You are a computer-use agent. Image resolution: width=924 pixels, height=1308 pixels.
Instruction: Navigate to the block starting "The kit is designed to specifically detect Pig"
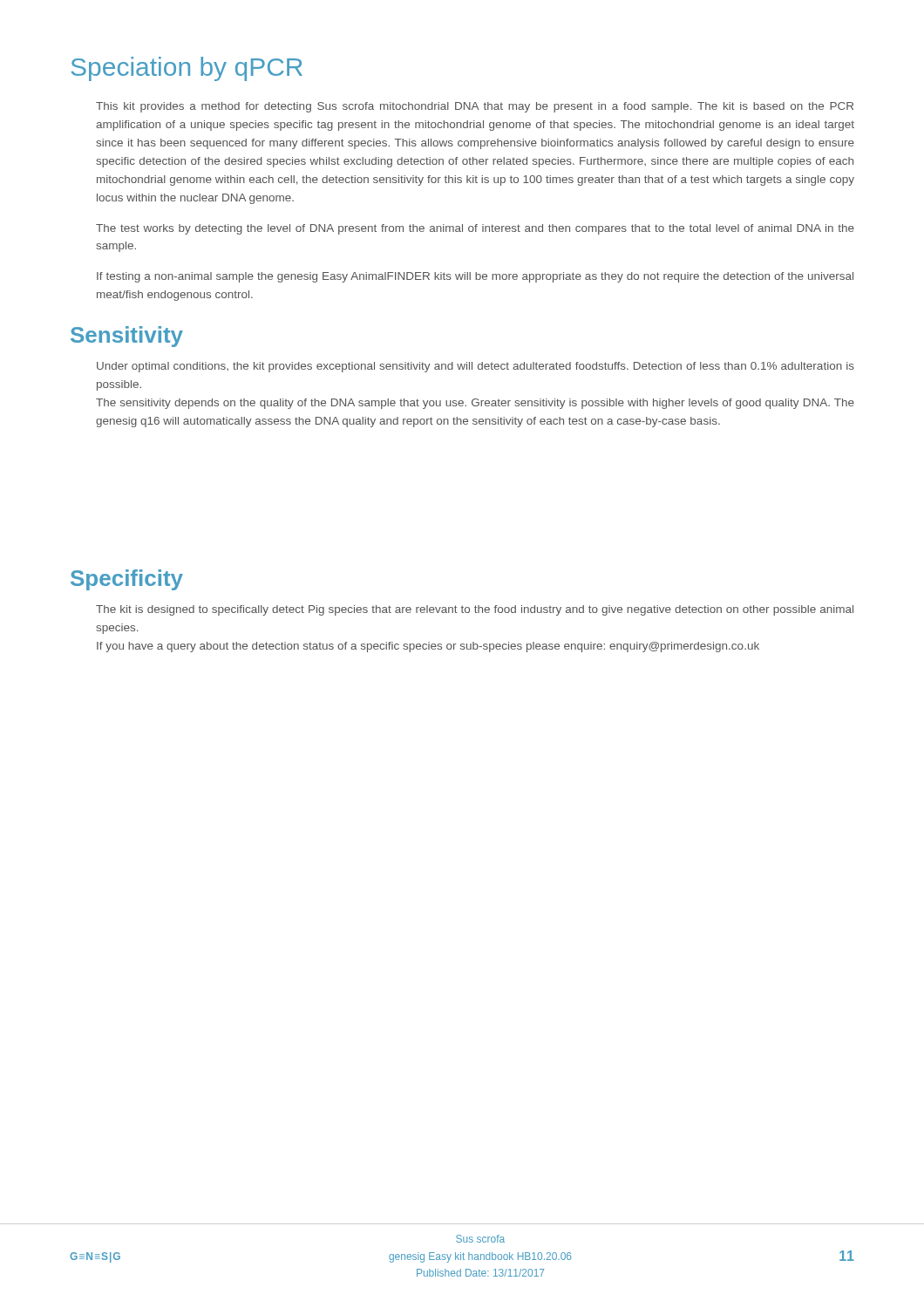pos(475,610)
